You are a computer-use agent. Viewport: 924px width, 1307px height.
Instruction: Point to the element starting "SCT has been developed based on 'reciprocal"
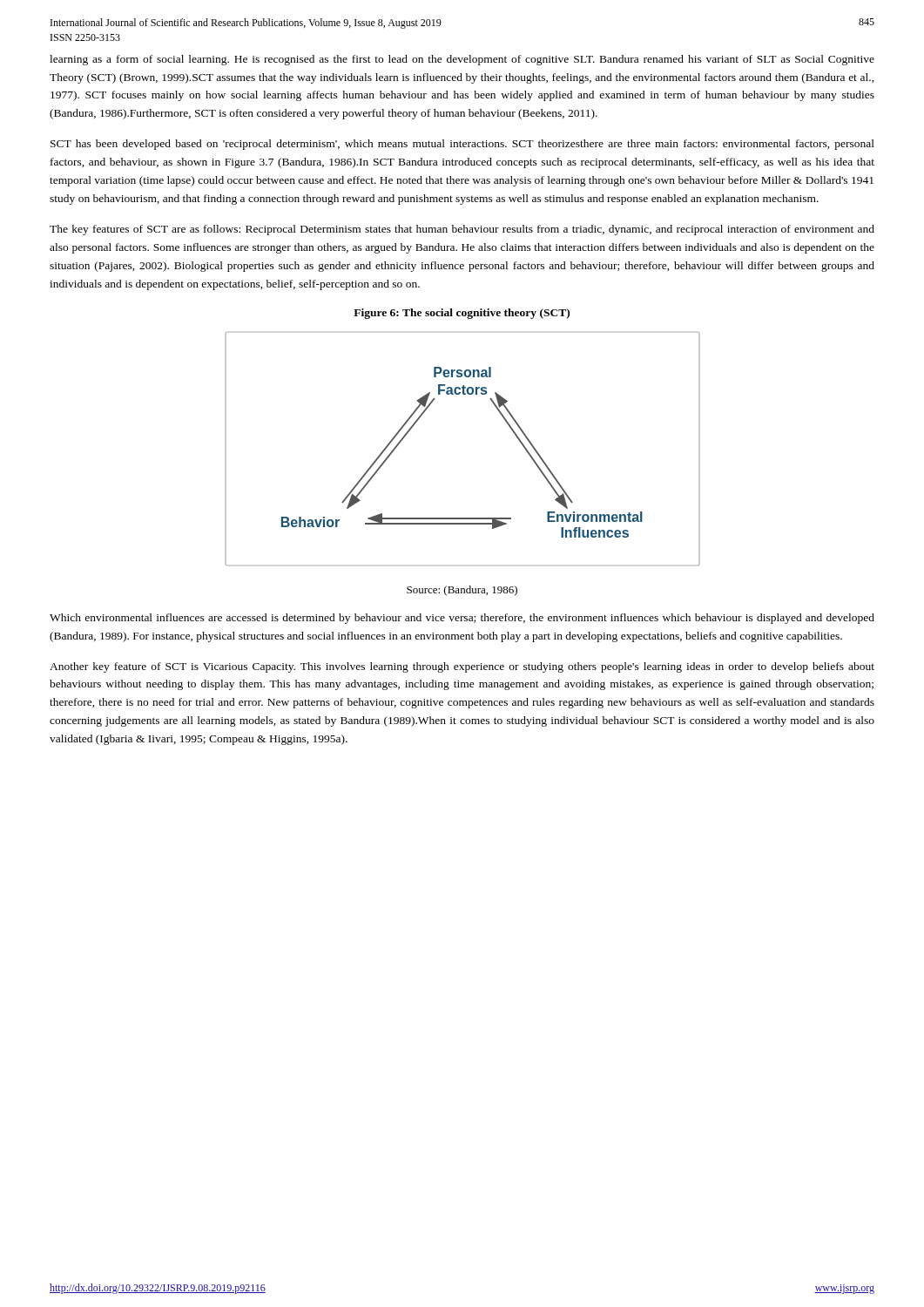(x=462, y=171)
